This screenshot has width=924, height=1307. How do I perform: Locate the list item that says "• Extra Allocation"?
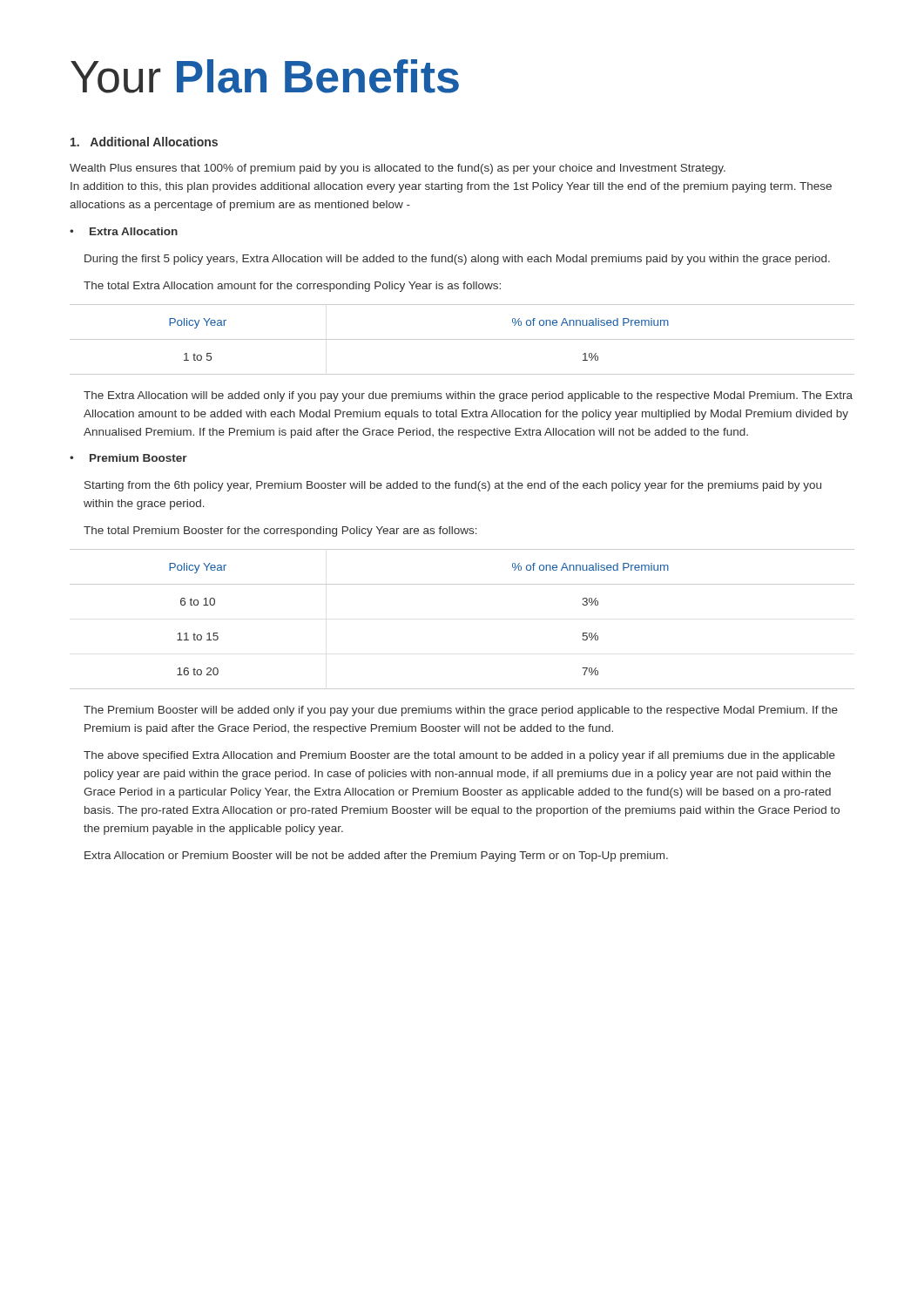(124, 232)
